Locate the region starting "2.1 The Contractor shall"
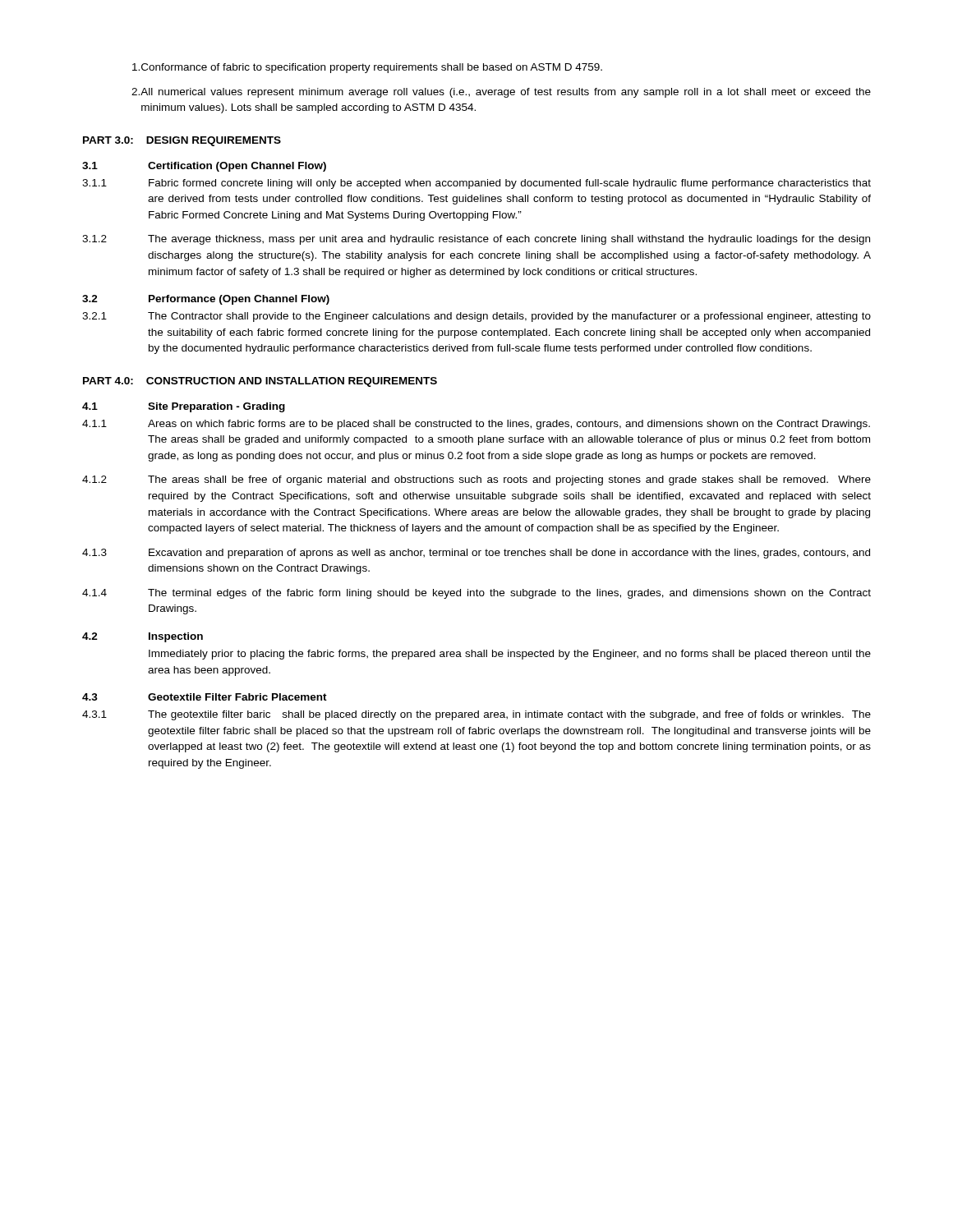 (476, 332)
